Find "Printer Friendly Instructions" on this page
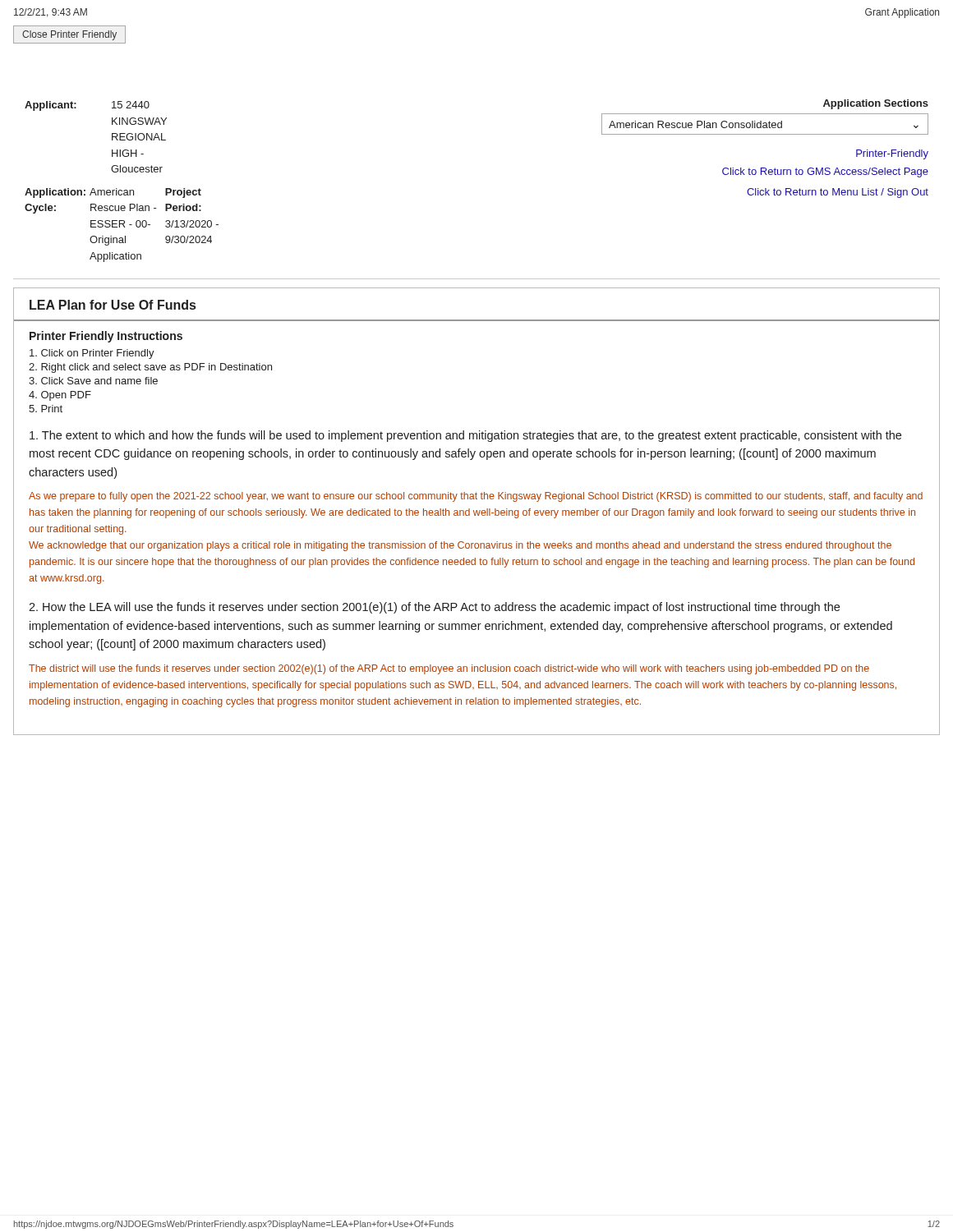This screenshot has height=1232, width=953. (106, 336)
